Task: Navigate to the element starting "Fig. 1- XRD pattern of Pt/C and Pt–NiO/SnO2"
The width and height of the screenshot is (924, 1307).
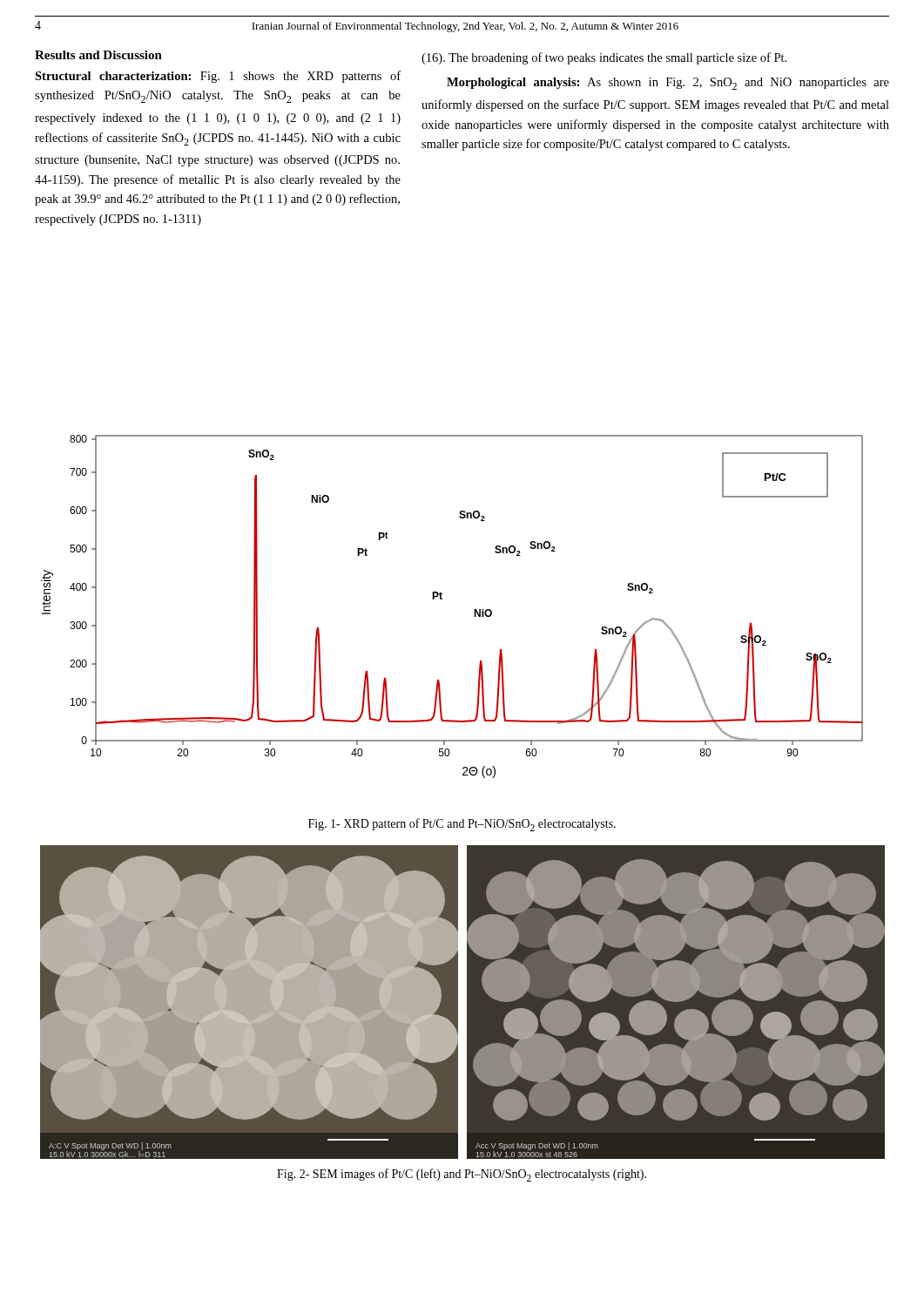Action: tap(462, 826)
